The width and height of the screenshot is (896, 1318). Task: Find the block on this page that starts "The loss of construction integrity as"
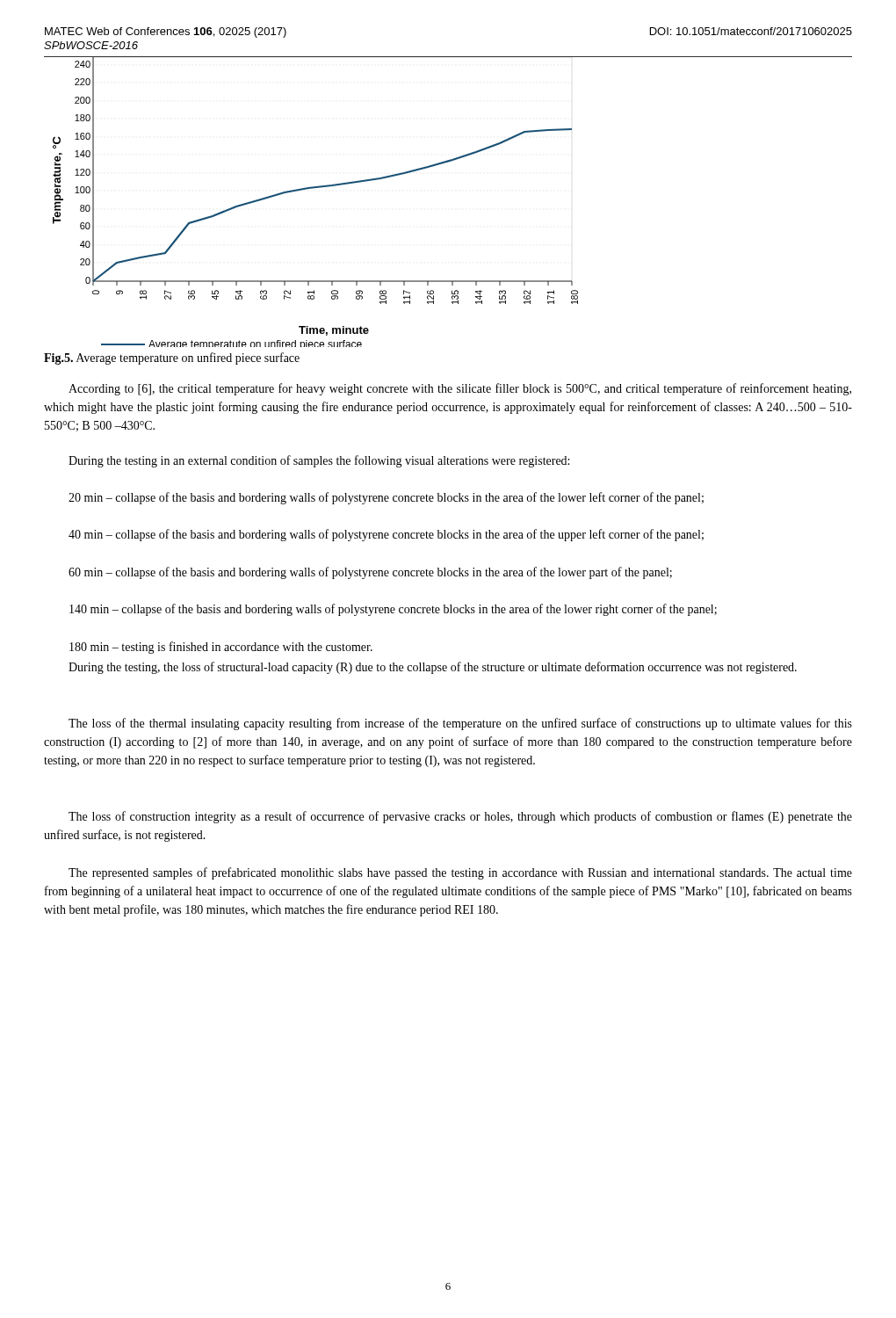[448, 826]
